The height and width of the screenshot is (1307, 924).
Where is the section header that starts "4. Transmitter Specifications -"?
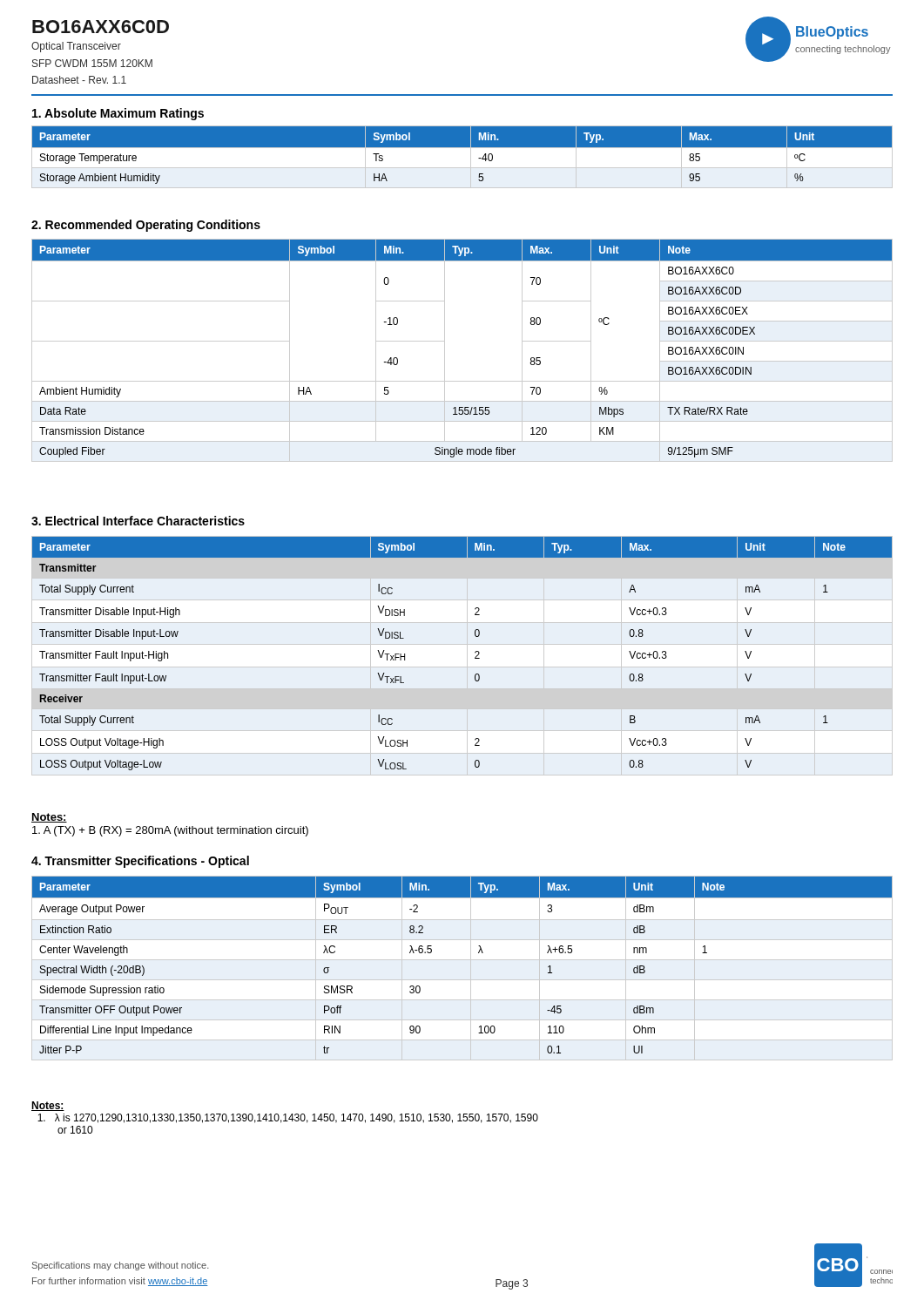point(140,861)
